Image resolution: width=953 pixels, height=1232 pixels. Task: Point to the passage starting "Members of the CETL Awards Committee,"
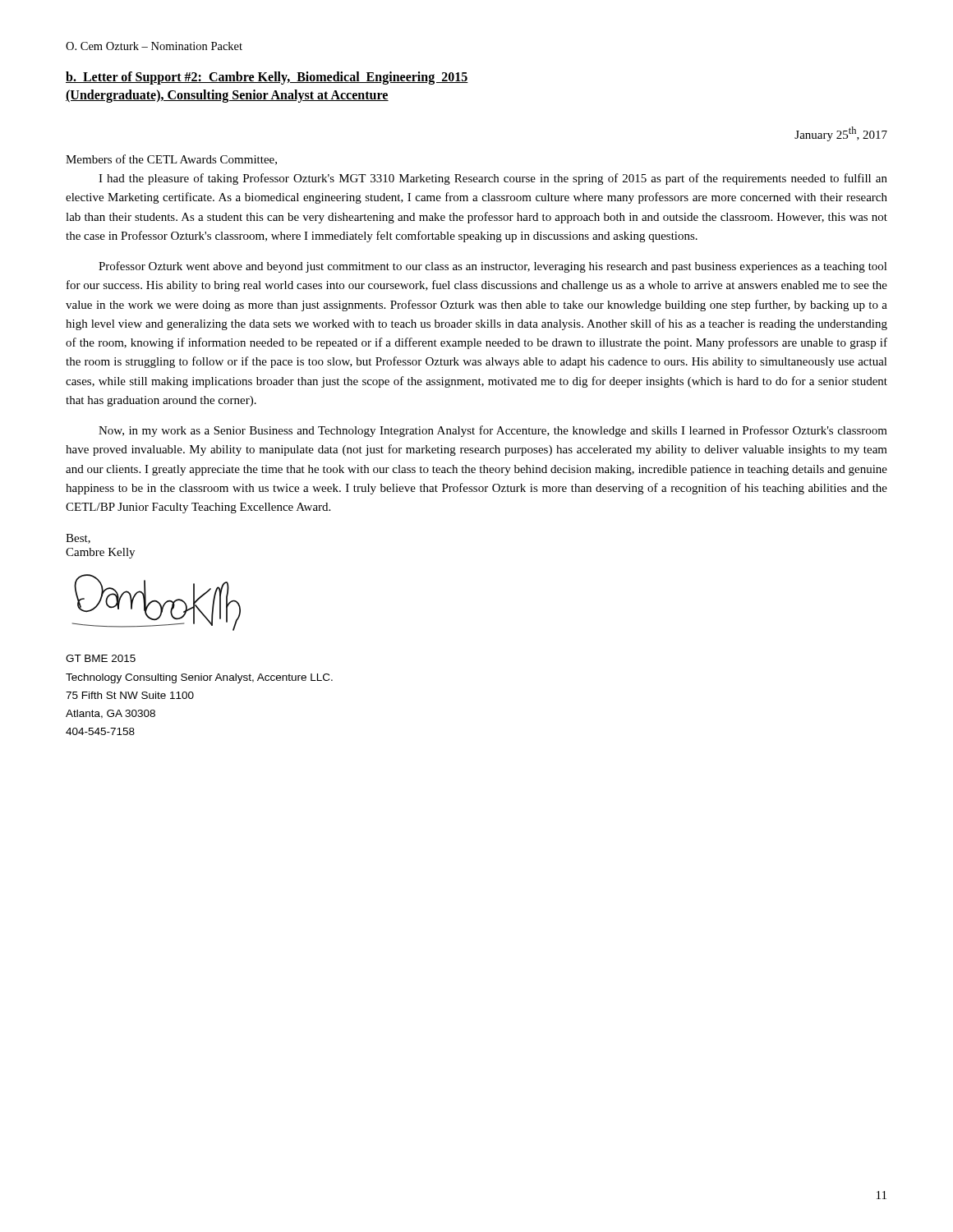[476, 197]
